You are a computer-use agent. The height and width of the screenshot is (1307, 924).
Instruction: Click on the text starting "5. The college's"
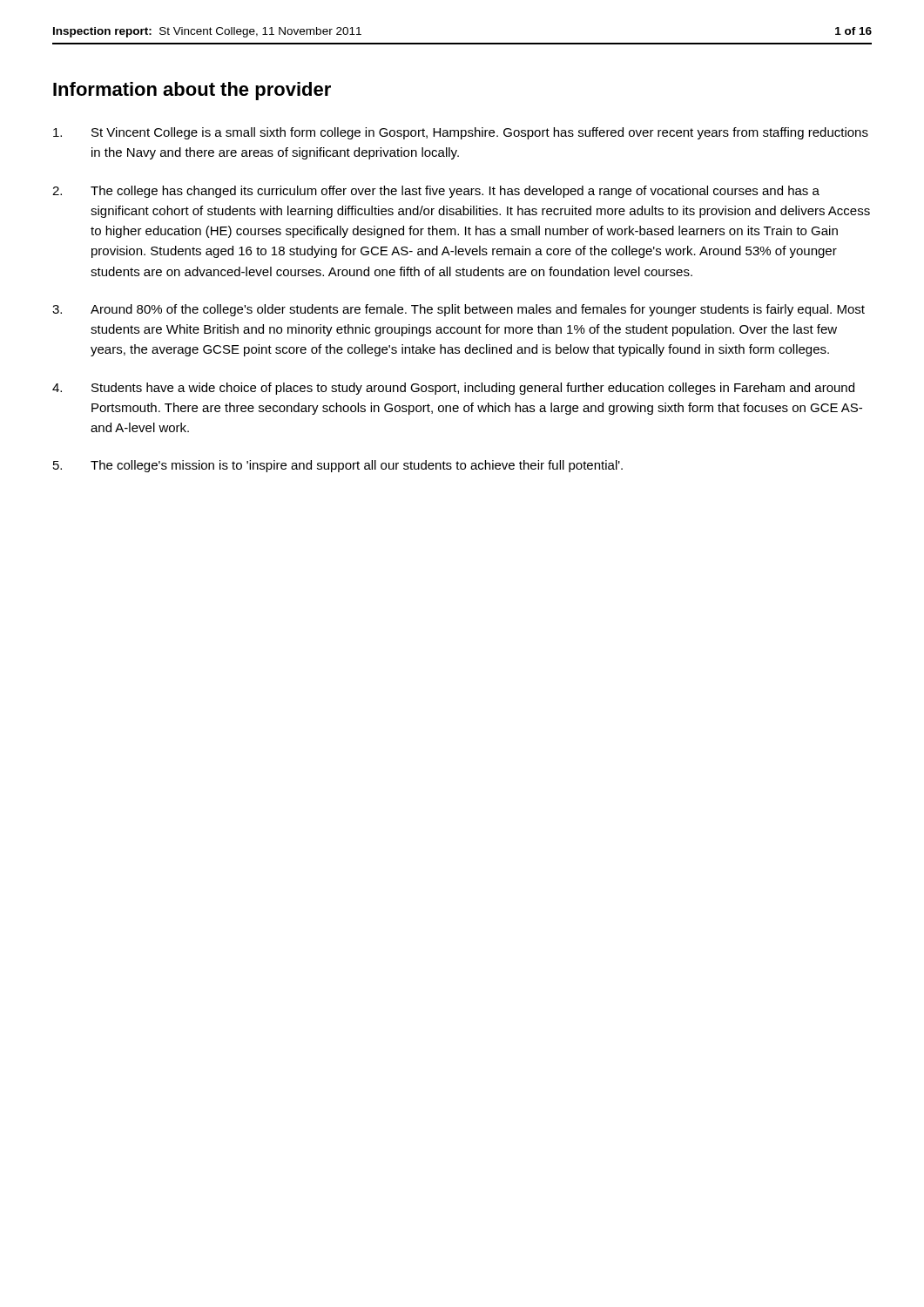coord(462,465)
